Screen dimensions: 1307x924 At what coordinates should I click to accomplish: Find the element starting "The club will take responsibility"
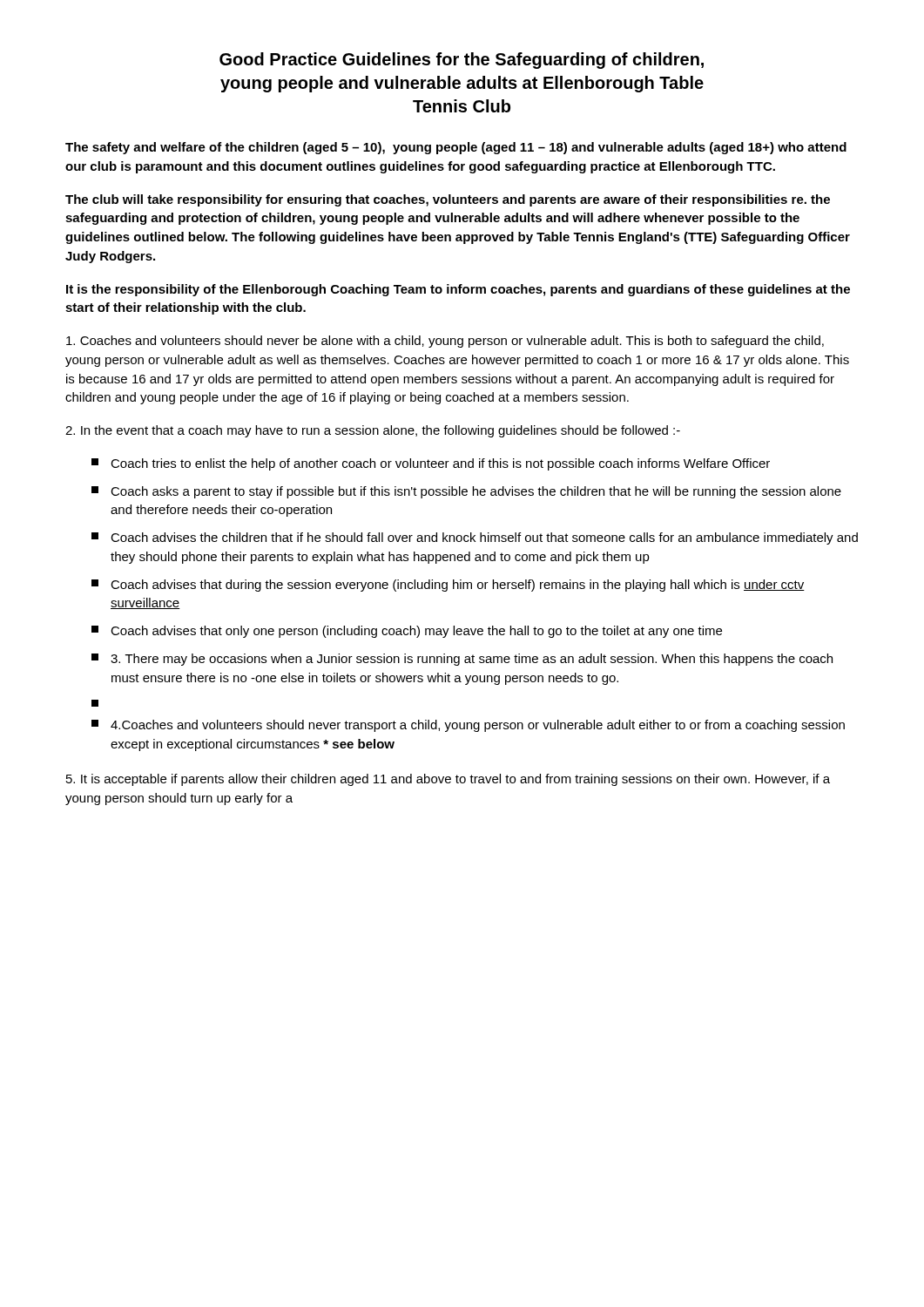pos(458,227)
